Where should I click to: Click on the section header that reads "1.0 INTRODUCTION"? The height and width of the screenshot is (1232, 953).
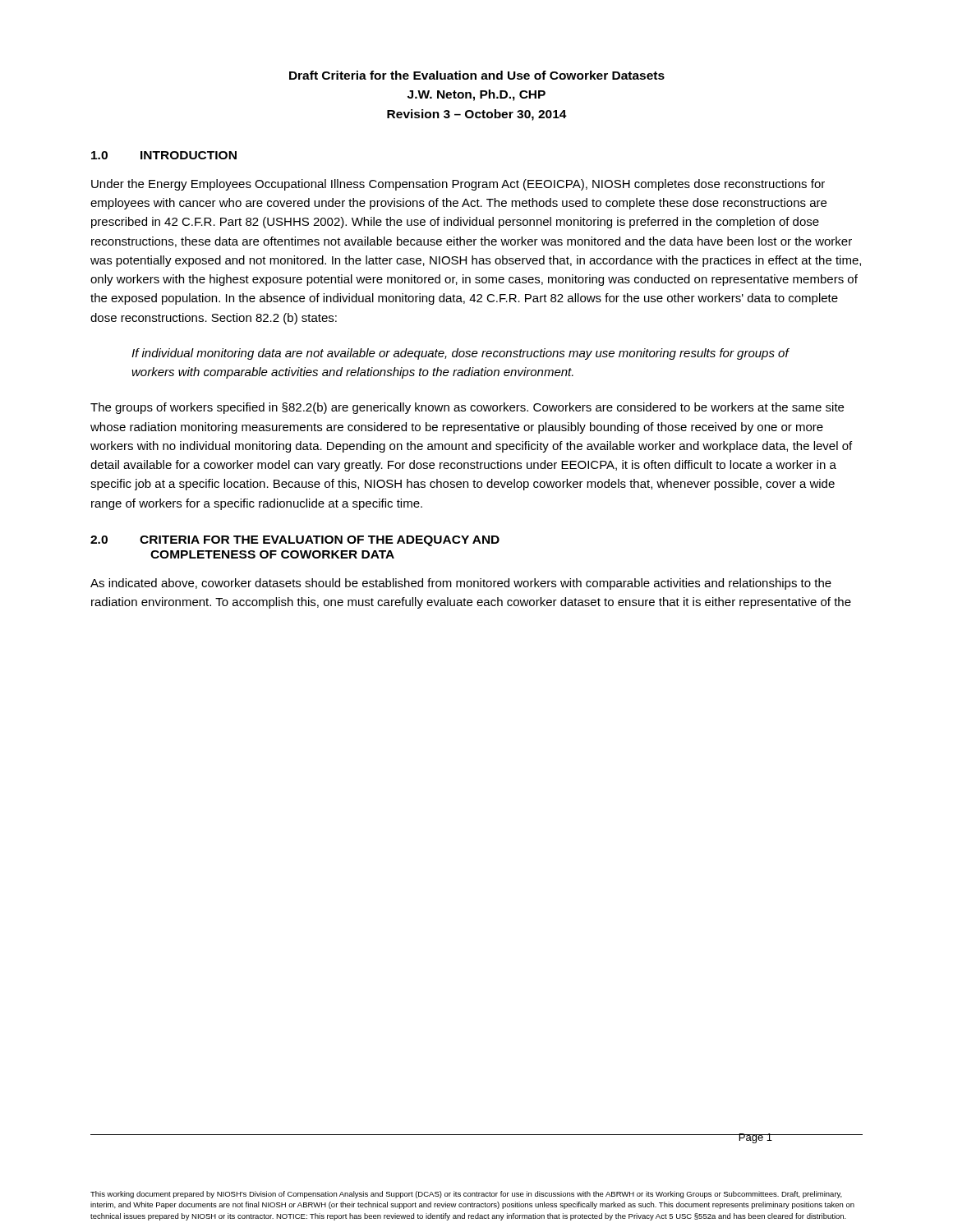coord(164,155)
